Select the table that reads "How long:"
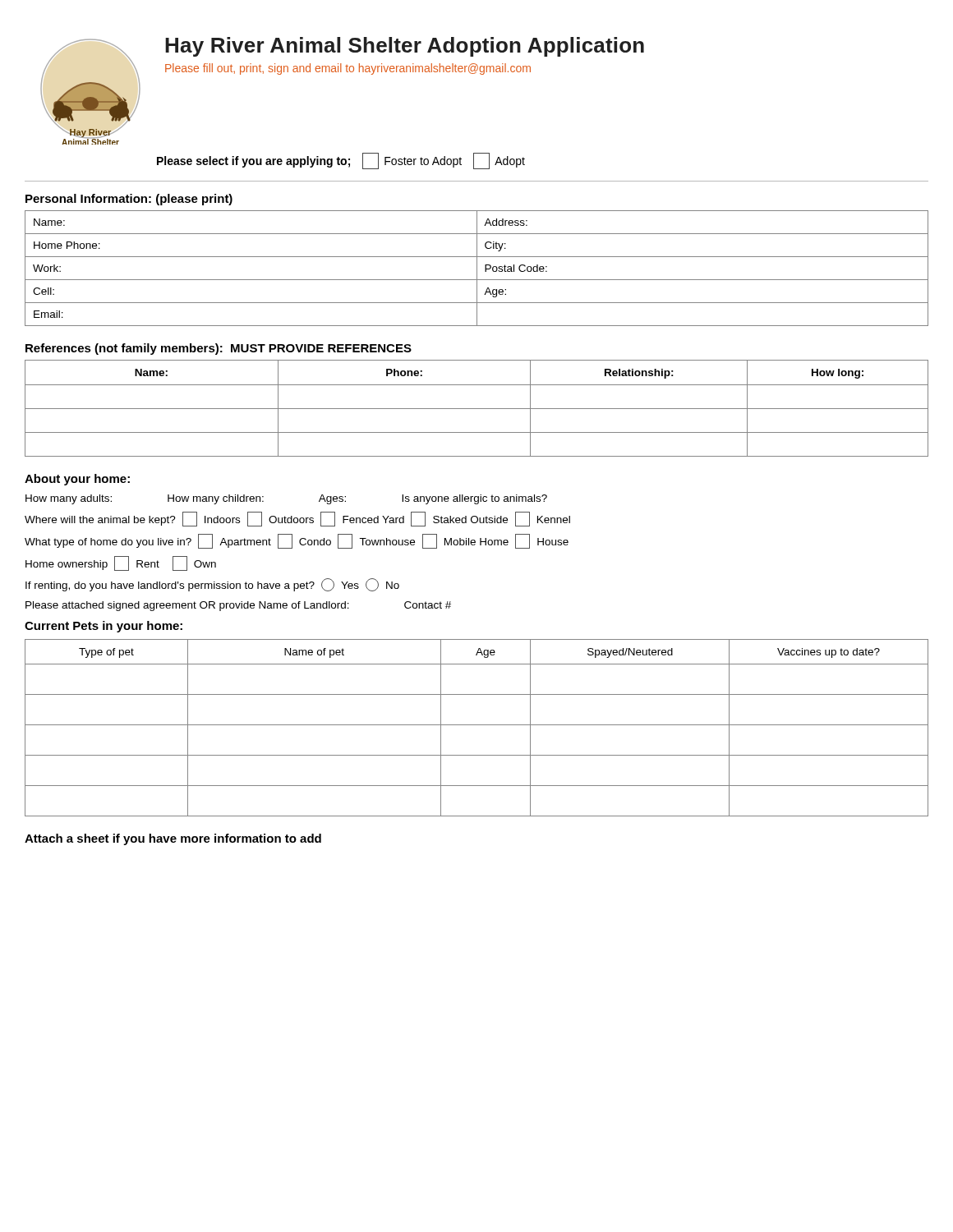The height and width of the screenshot is (1232, 953). point(476,408)
